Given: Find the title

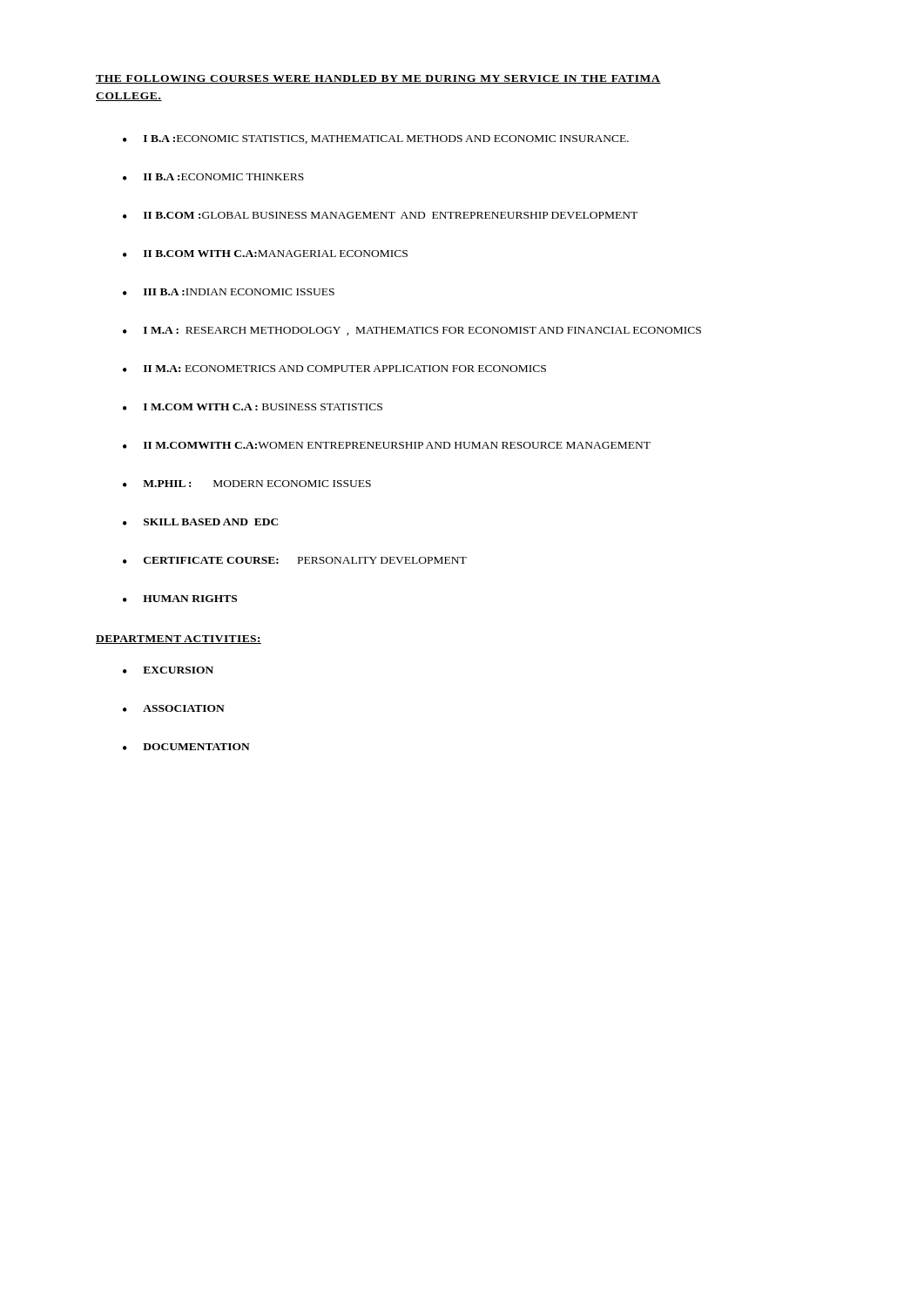Looking at the screenshot, I should point(378,87).
